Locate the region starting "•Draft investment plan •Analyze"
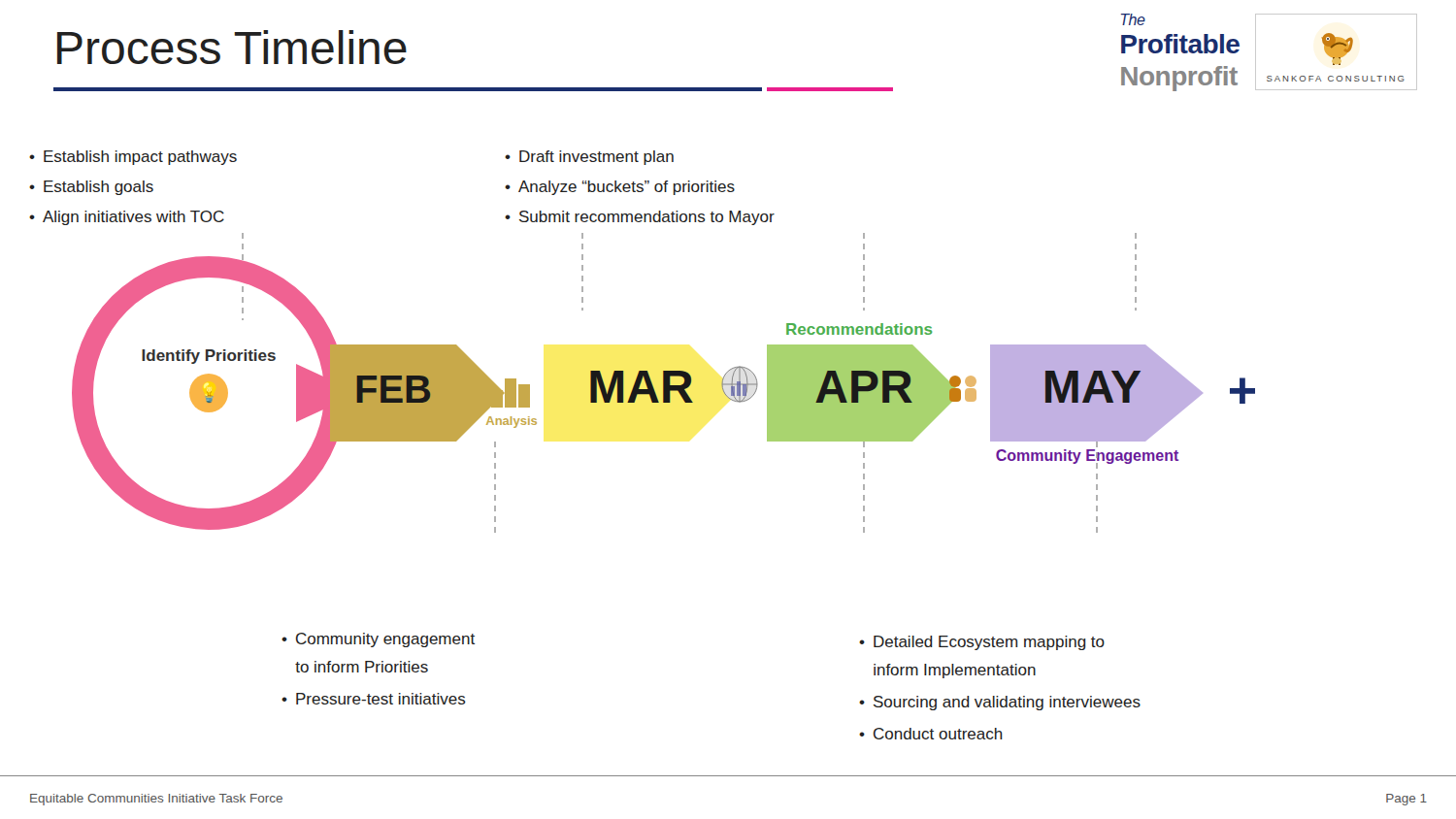1456x819 pixels. tap(639, 188)
